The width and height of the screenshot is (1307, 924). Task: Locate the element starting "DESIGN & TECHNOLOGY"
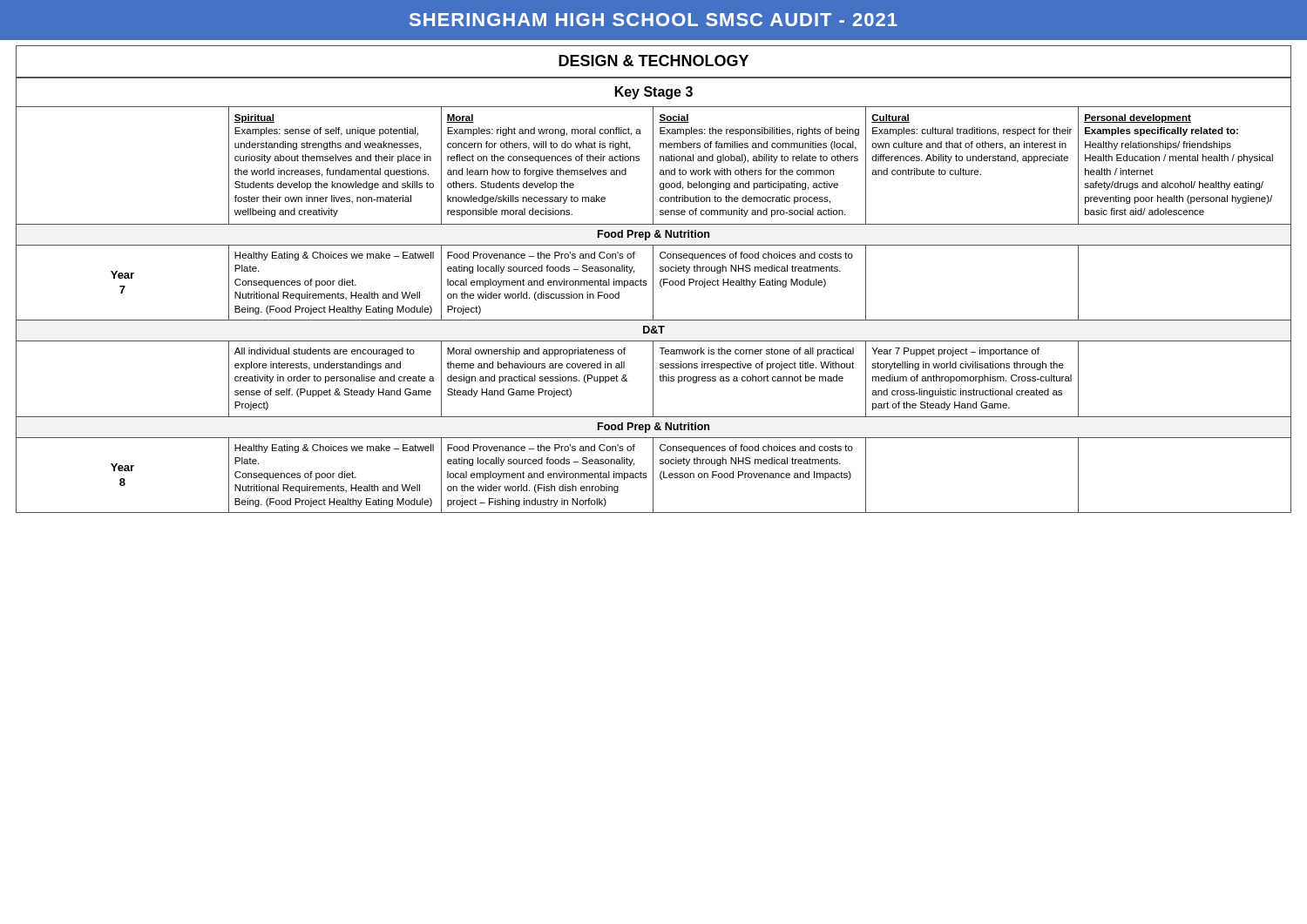[x=654, y=61]
